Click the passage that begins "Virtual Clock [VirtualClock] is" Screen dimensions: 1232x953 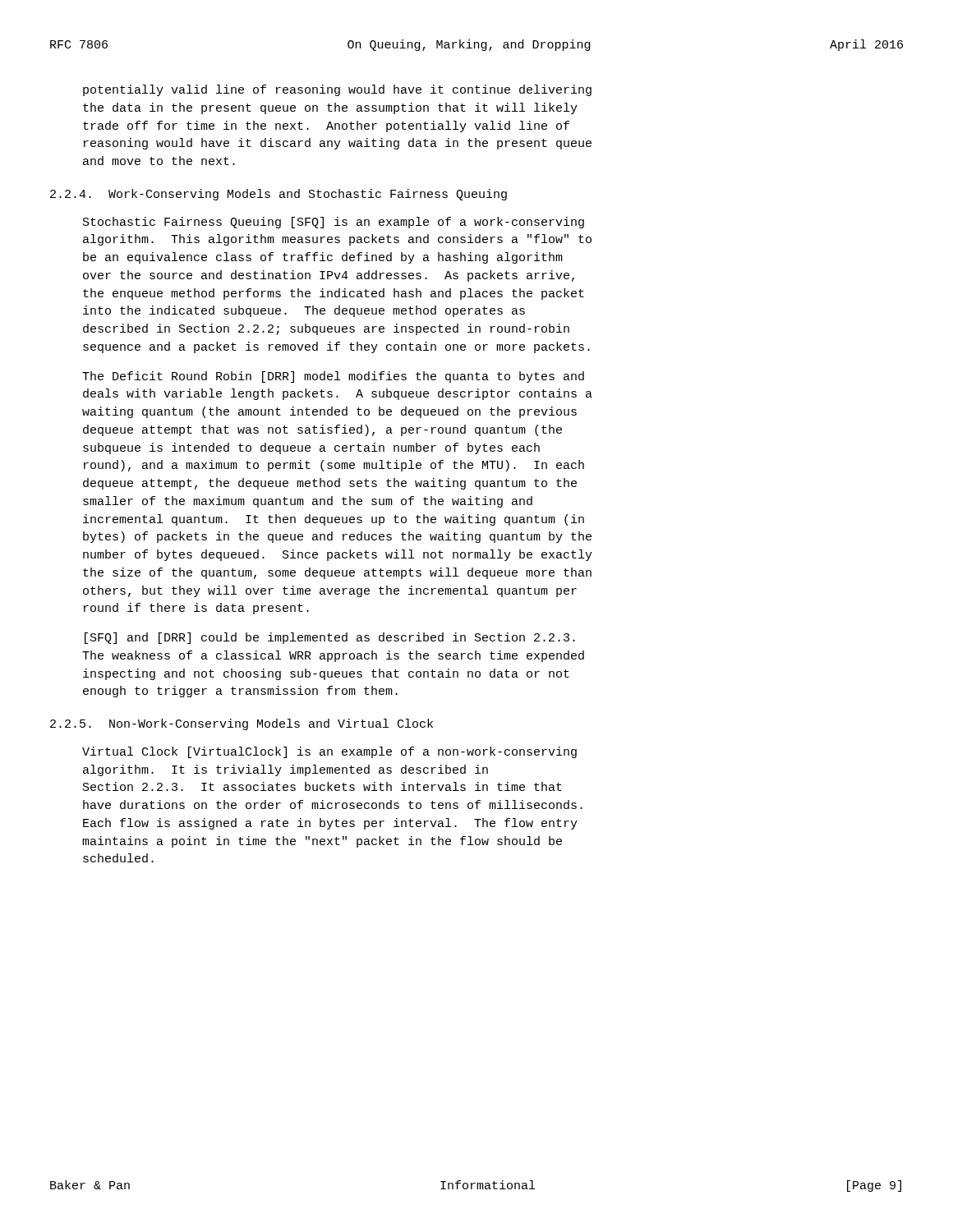(x=334, y=806)
